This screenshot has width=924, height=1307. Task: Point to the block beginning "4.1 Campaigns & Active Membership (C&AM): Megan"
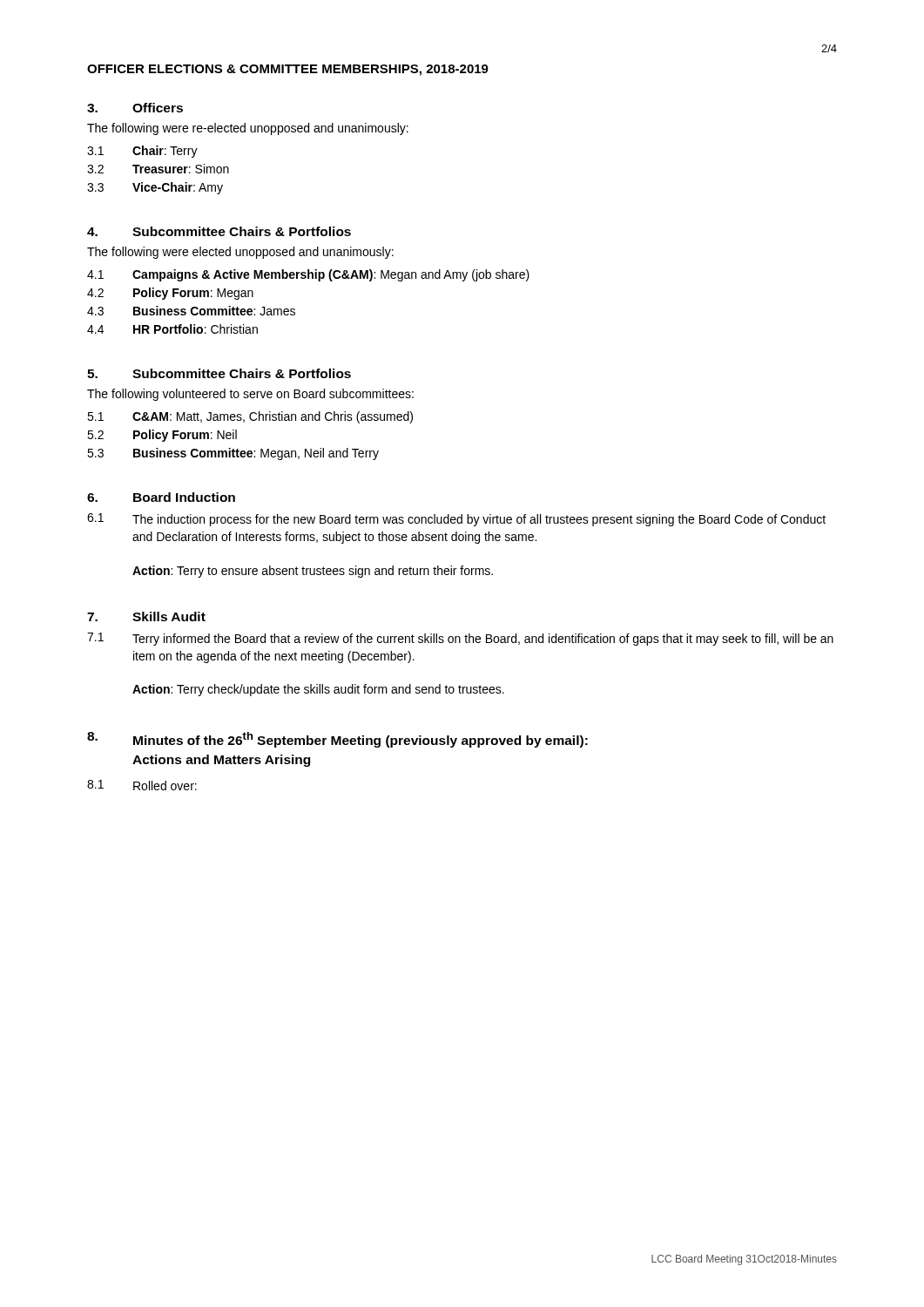click(x=462, y=274)
